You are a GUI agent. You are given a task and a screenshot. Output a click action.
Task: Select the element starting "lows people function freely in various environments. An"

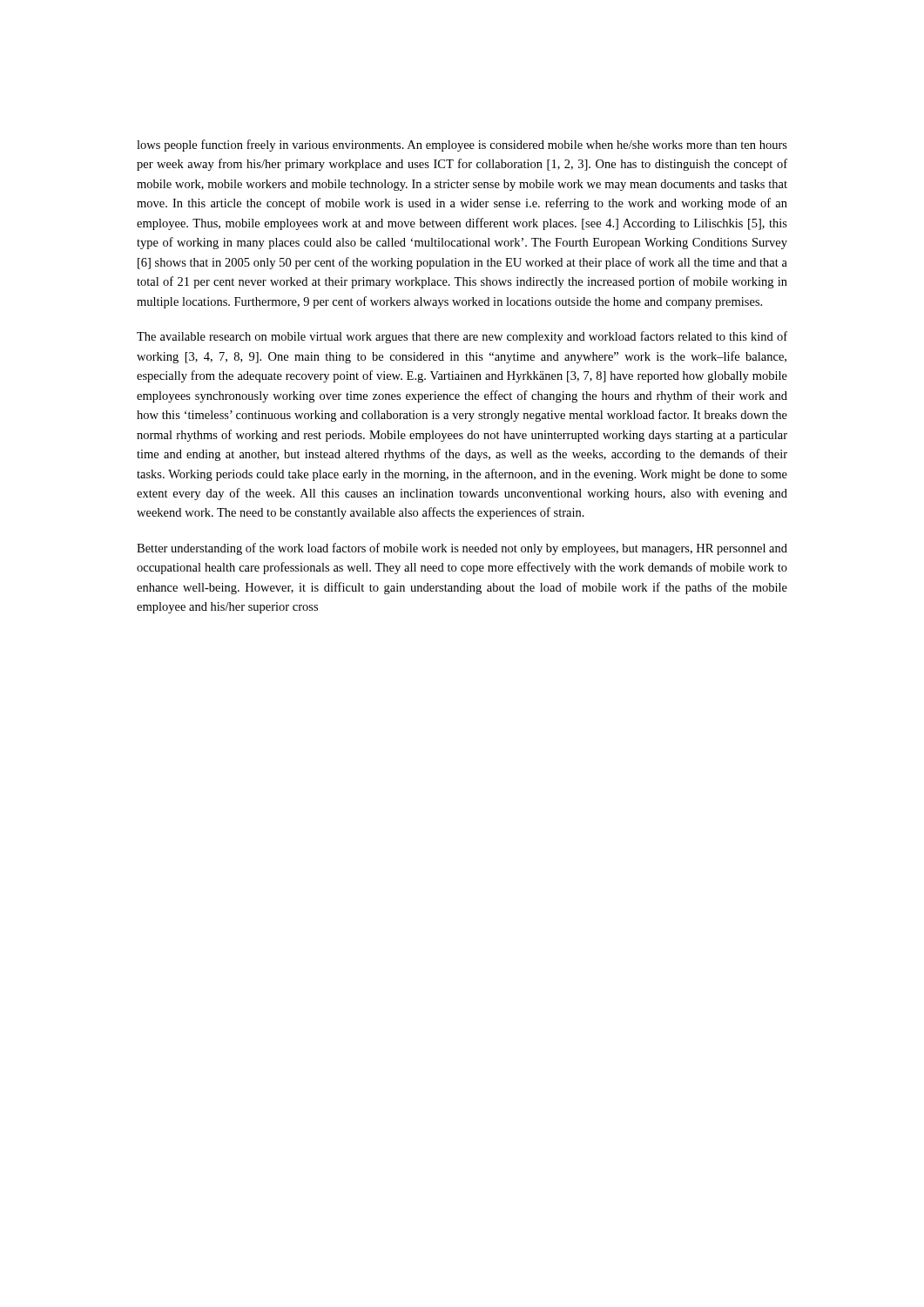click(462, 223)
